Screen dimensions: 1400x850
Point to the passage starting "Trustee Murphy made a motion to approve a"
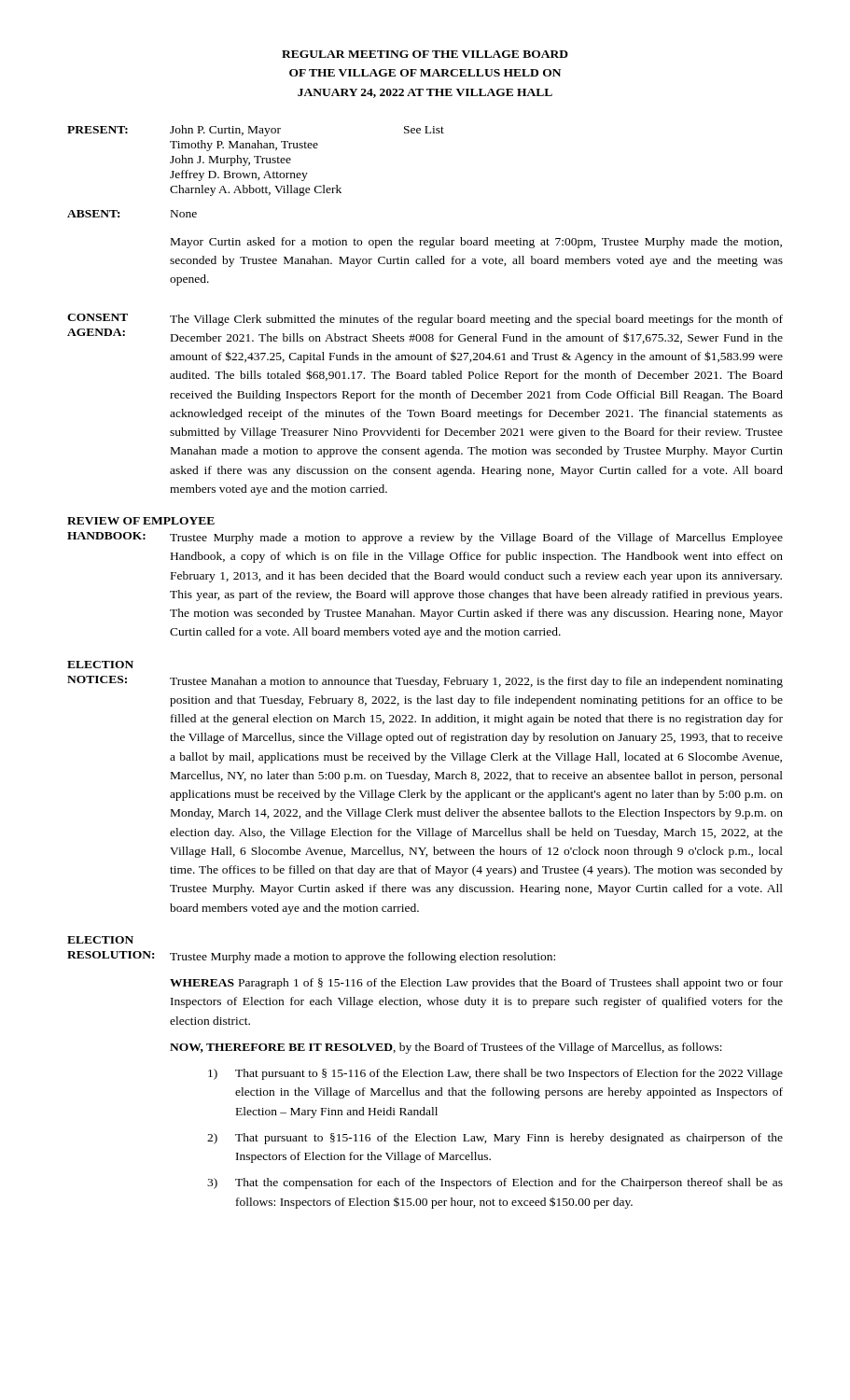(x=476, y=584)
